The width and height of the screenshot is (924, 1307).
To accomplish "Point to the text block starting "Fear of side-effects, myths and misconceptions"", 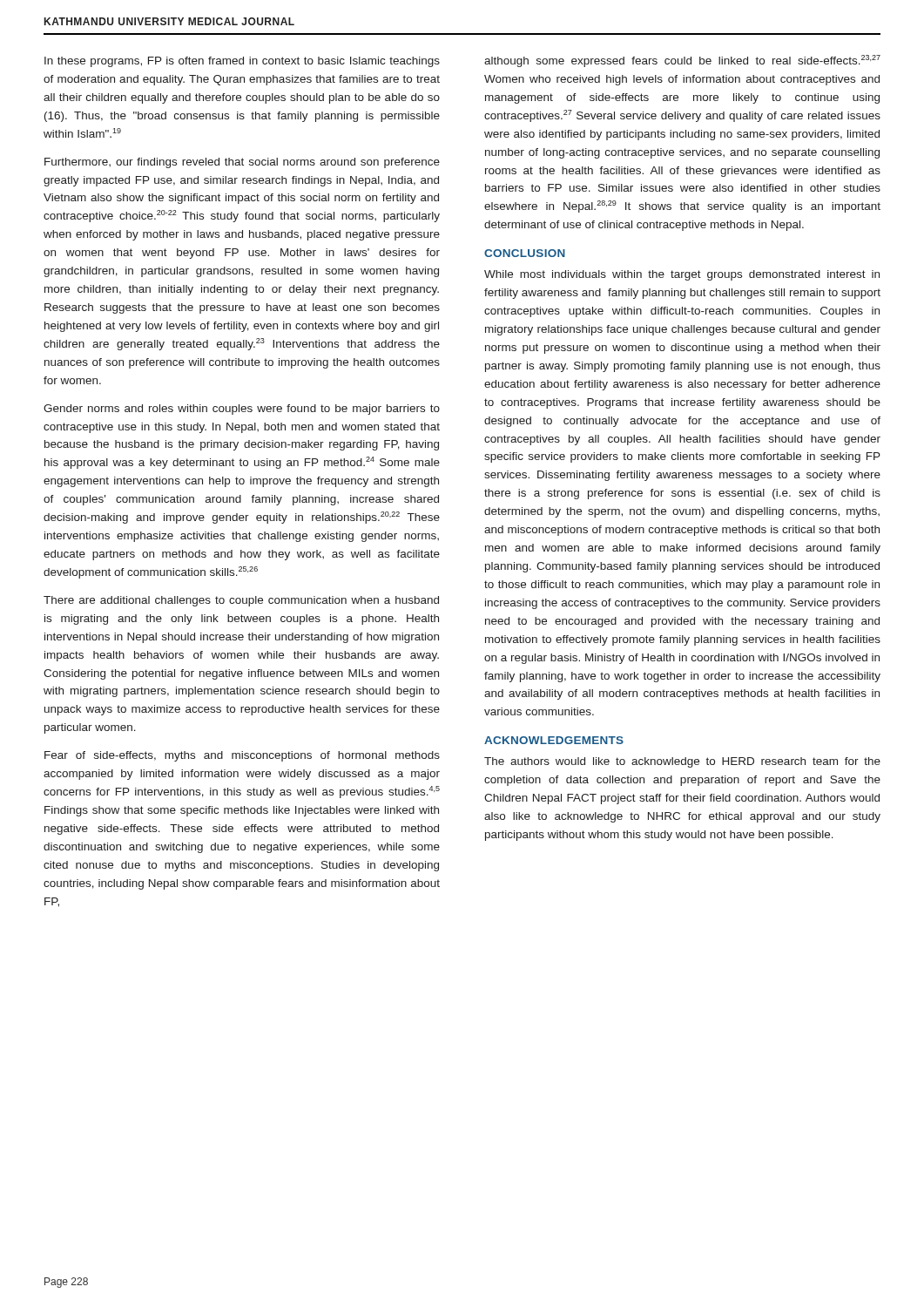I will 242,829.
